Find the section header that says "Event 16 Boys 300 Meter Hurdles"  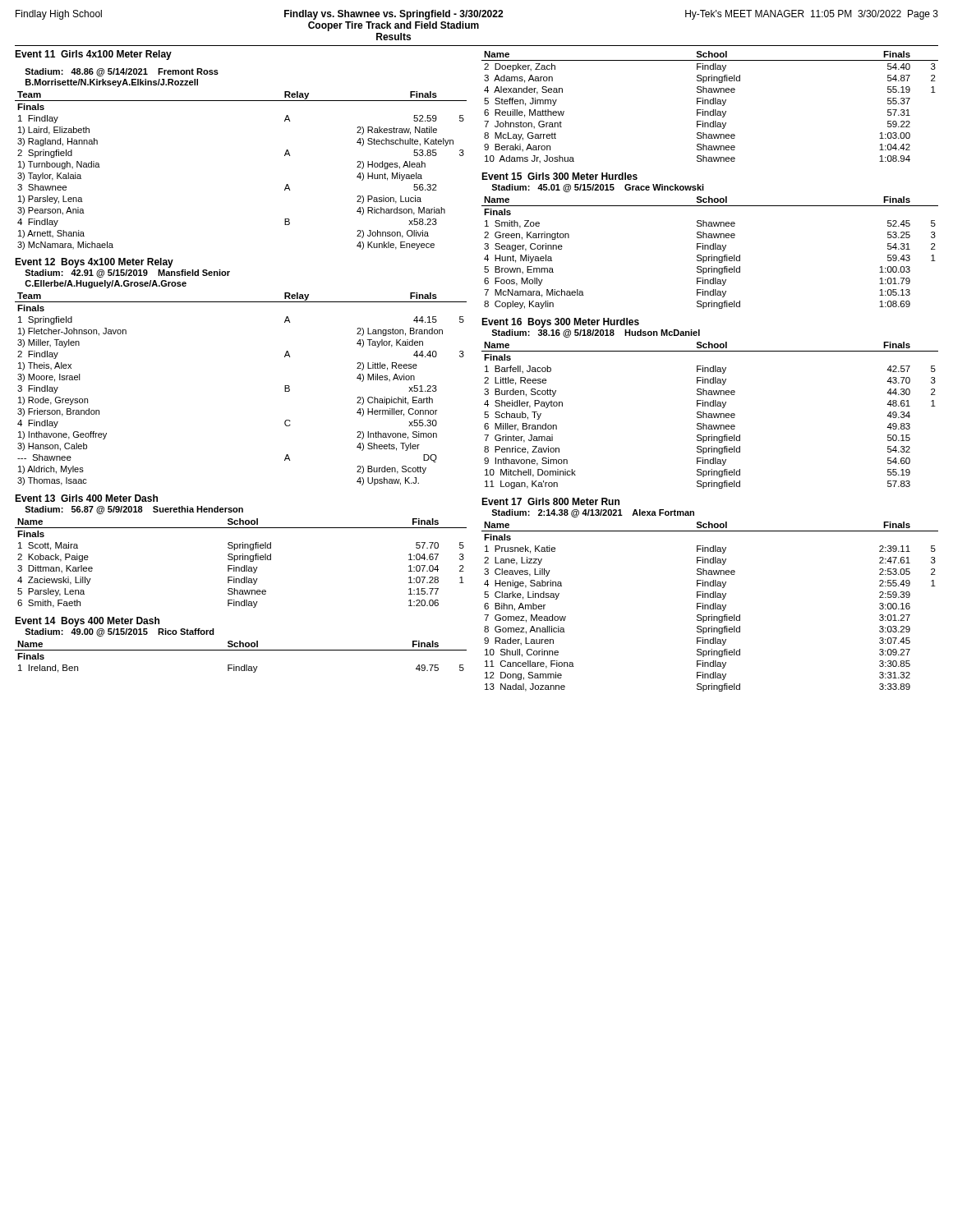coord(560,322)
